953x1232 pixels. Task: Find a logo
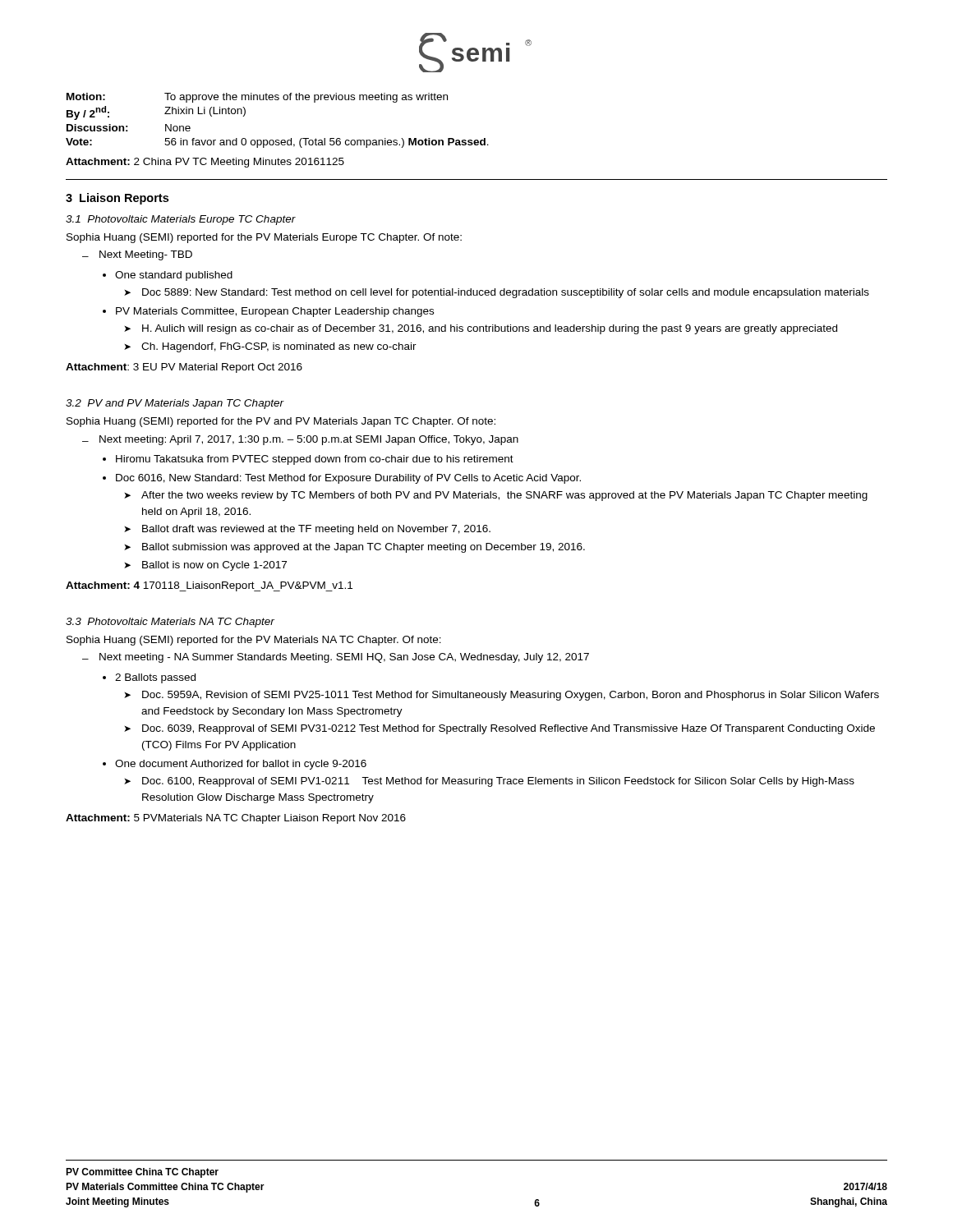tap(476, 54)
